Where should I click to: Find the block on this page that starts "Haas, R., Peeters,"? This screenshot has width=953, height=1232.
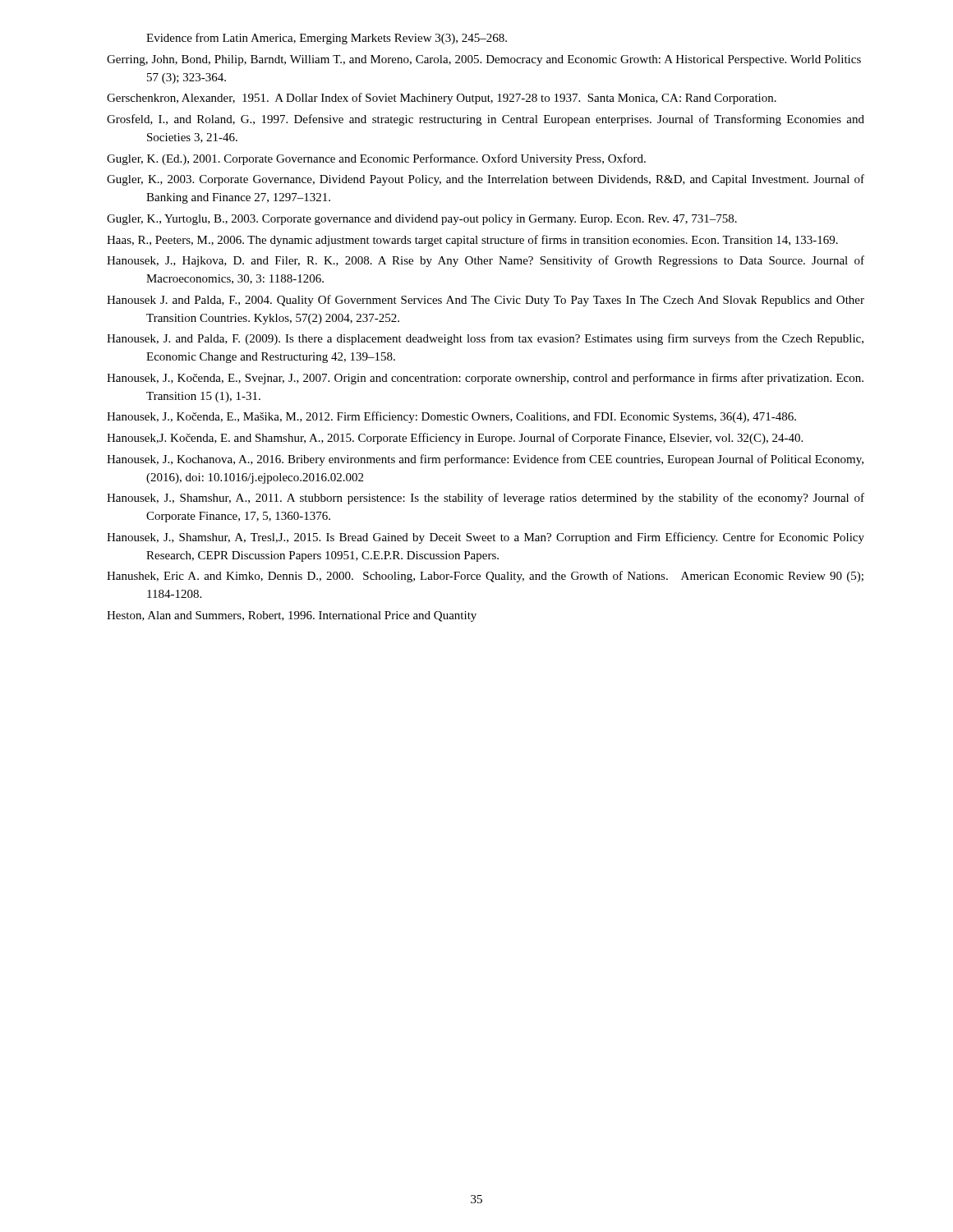coord(473,239)
